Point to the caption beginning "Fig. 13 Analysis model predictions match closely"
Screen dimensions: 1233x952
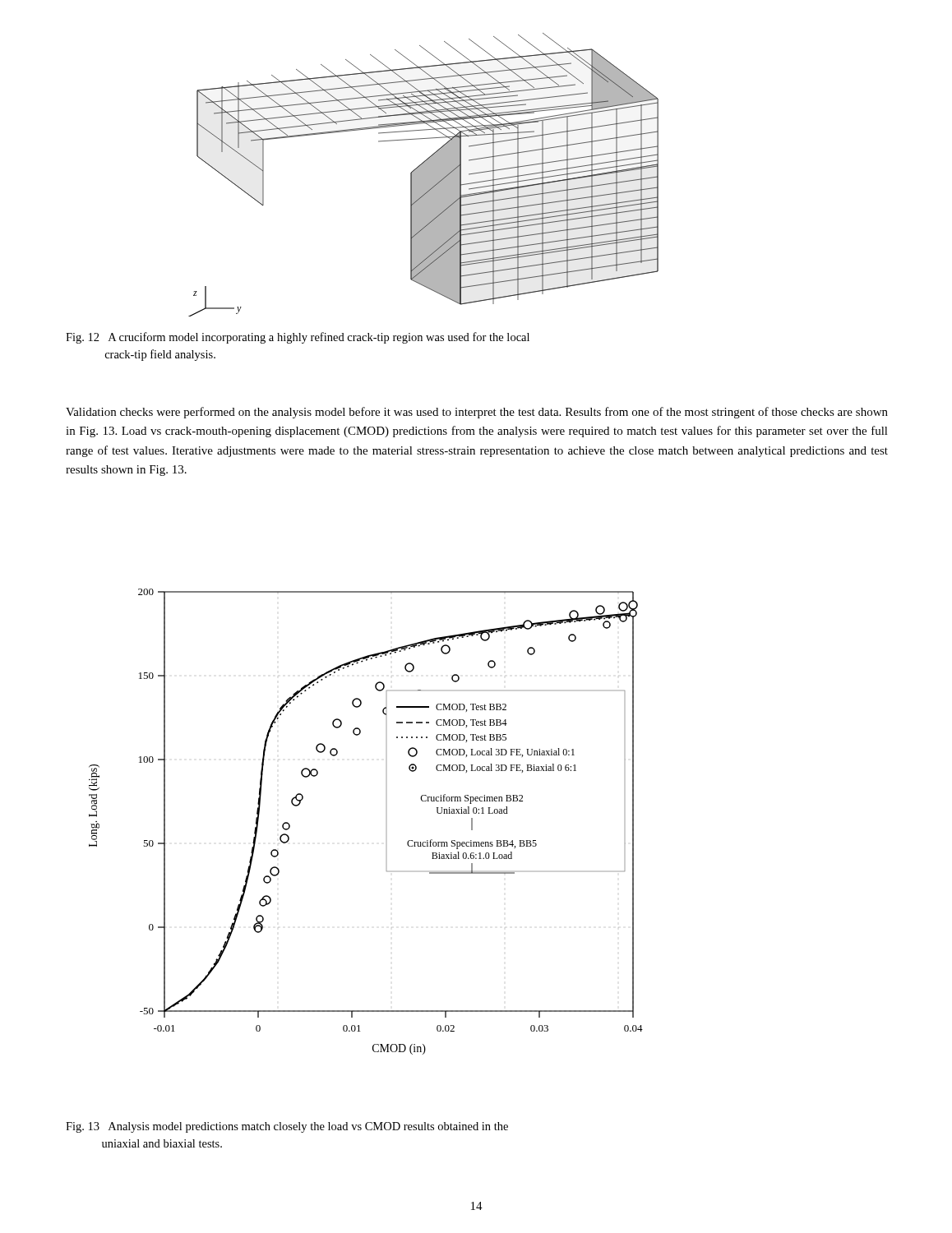[287, 1135]
